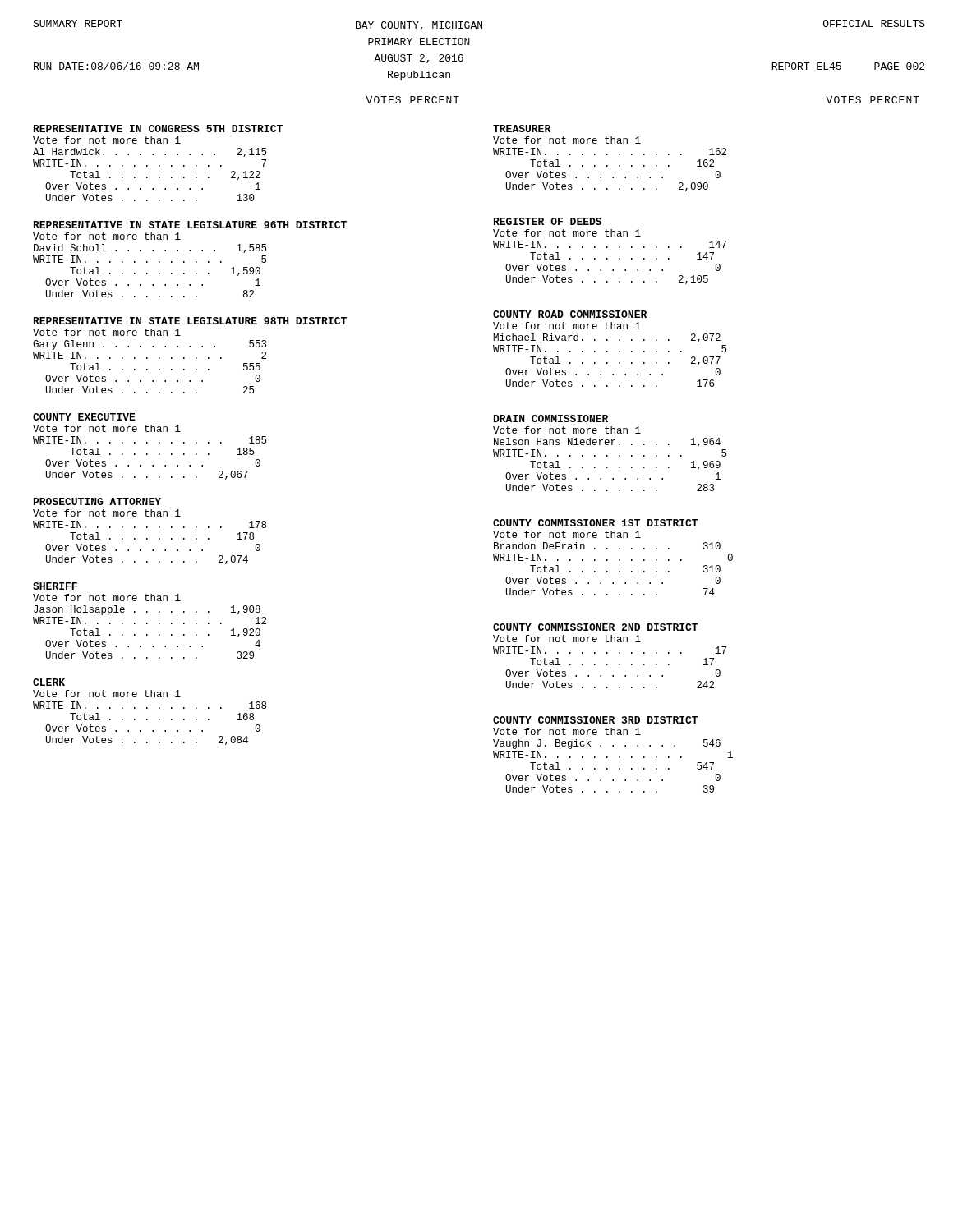Click on the text block containing "Vote for not more than 1 David"
958x1232 pixels.
pyautogui.click(x=150, y=266)
